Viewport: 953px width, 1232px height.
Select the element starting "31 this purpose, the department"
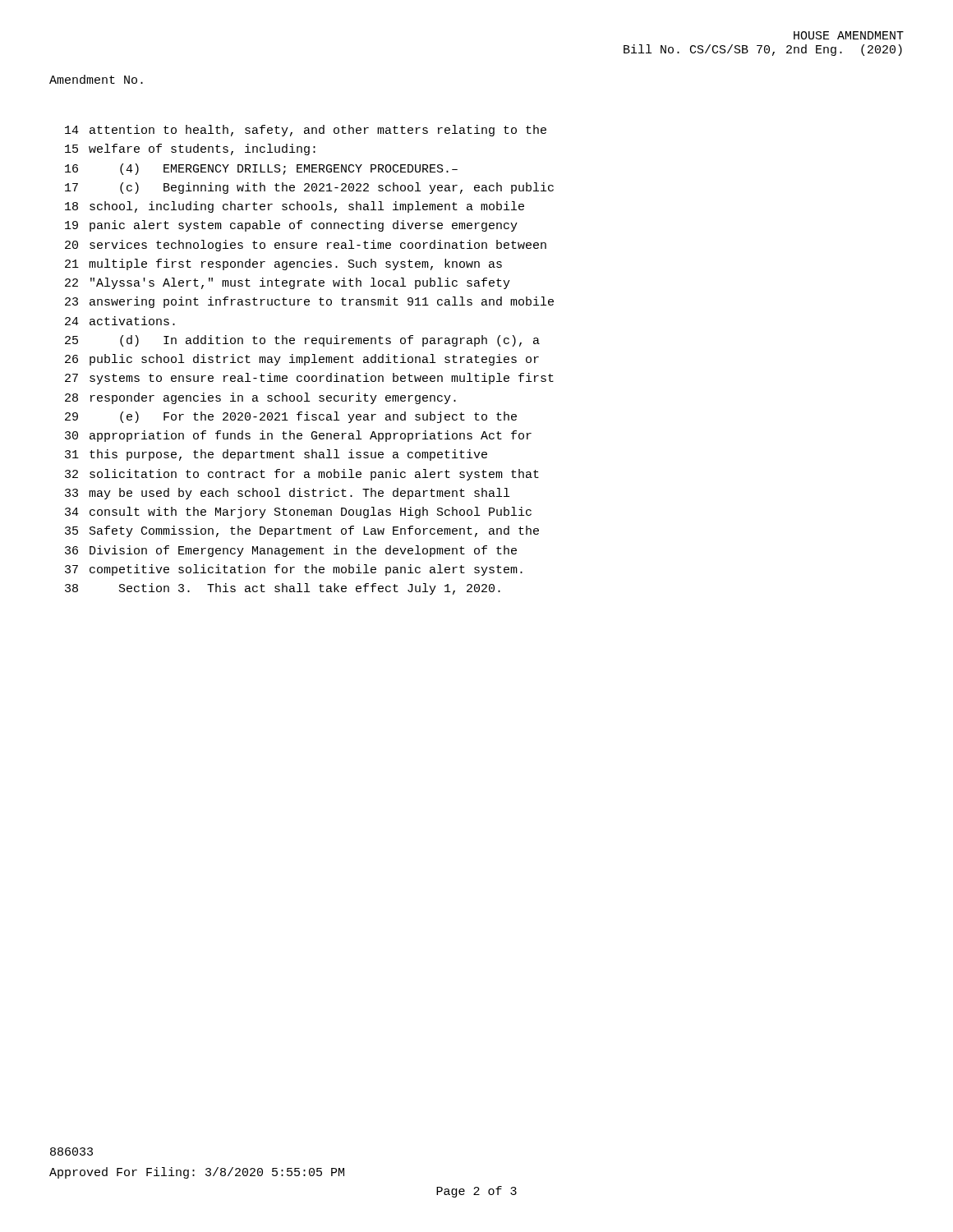tap(269, 456)
